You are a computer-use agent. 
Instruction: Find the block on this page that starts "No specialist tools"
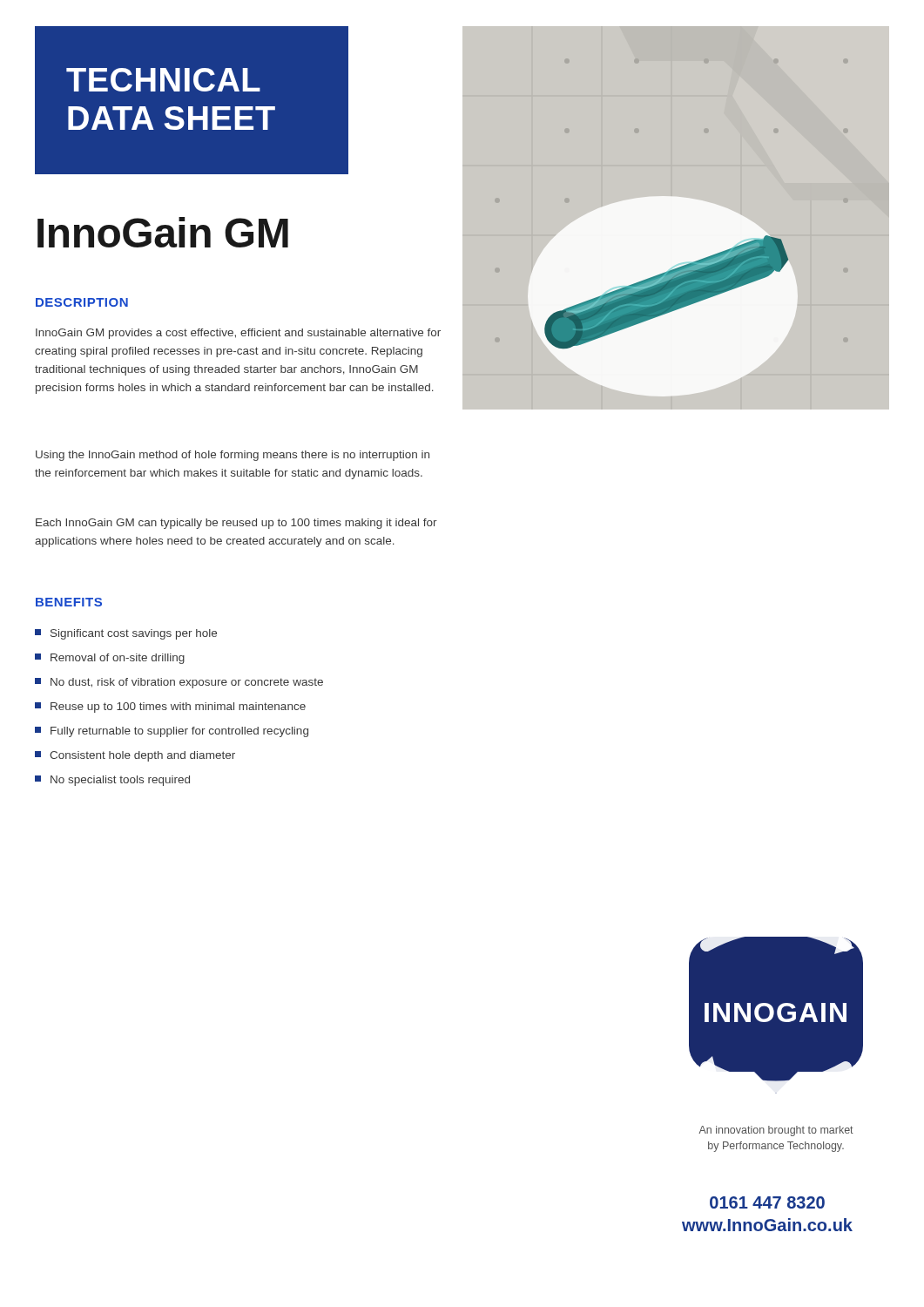coord(113,780)
